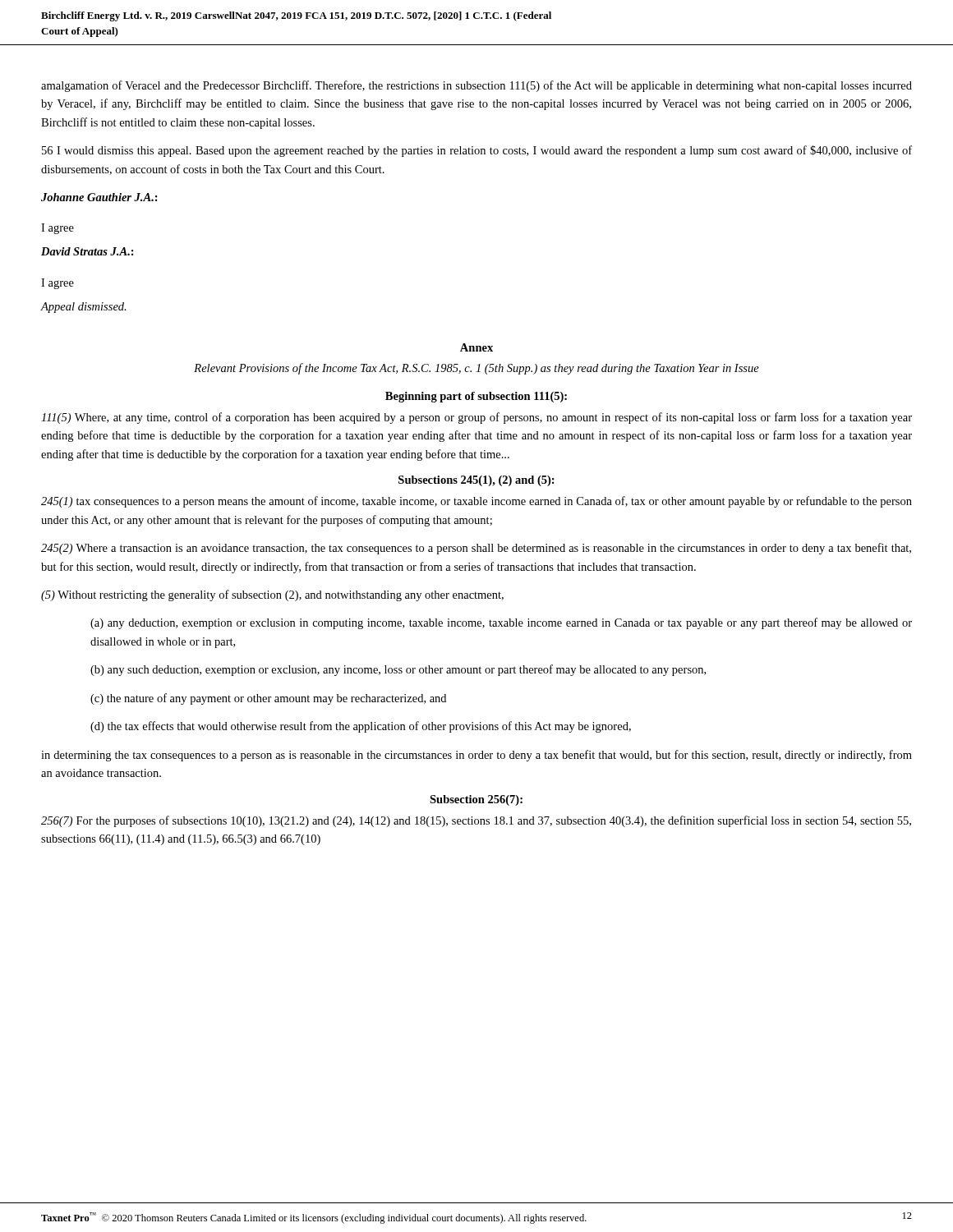Point to the block starting "(b) any such deduction, exemption or exclusion,"

[x=501, y=670]
